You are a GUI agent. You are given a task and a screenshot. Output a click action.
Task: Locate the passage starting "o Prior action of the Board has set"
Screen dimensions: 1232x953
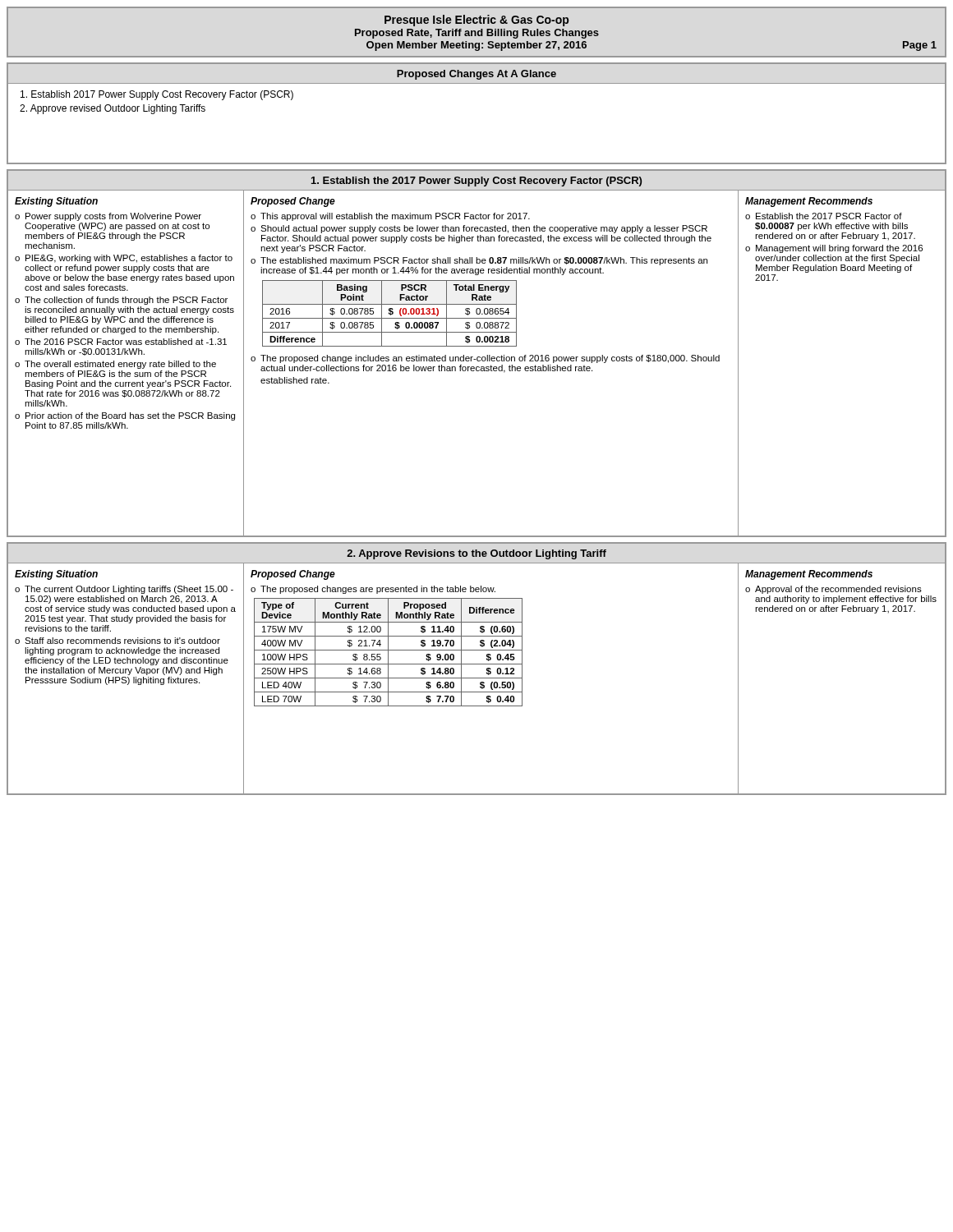coord(126,420)
